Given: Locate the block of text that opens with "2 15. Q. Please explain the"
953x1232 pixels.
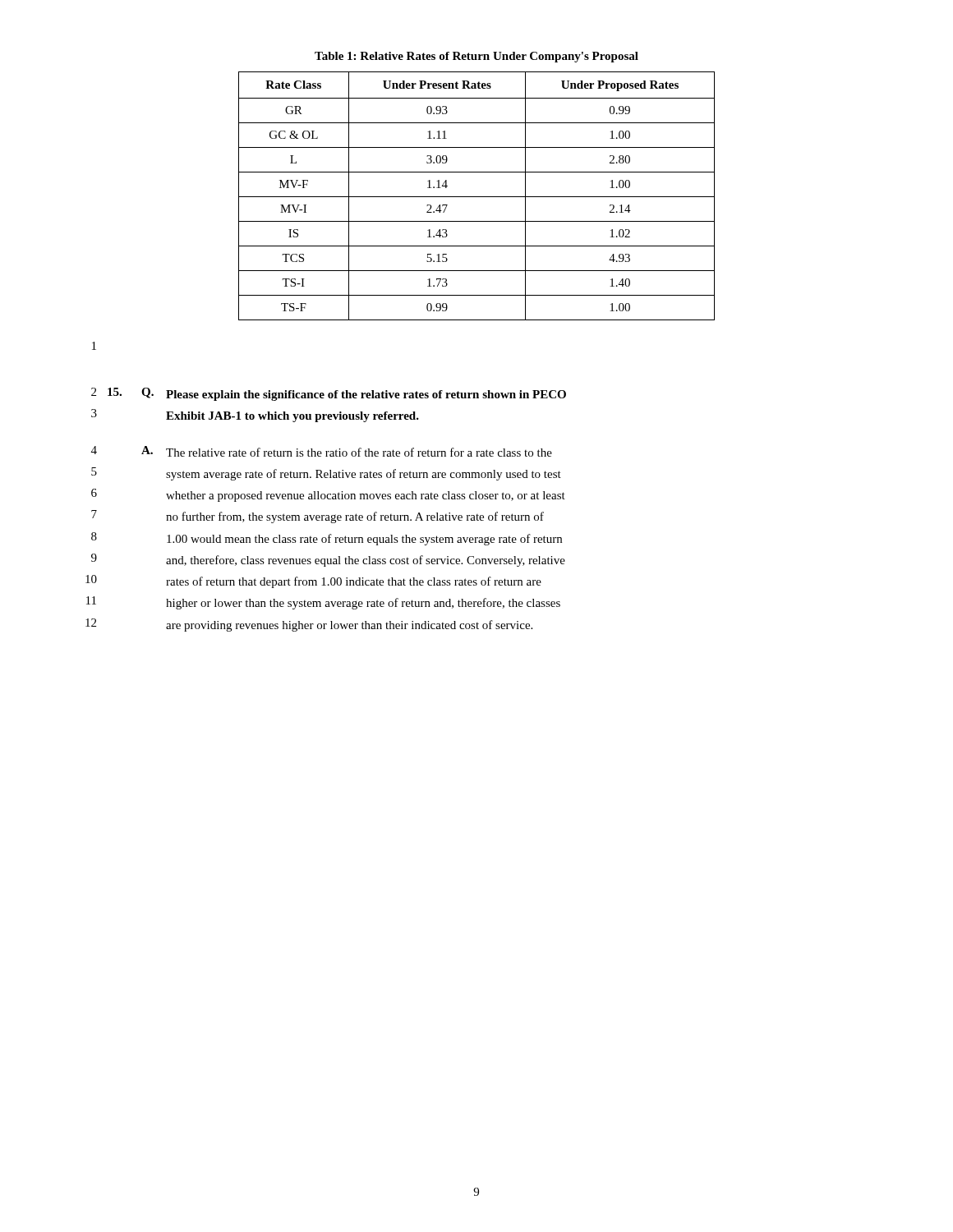Looking at the screenshot, I should [476, 394].
